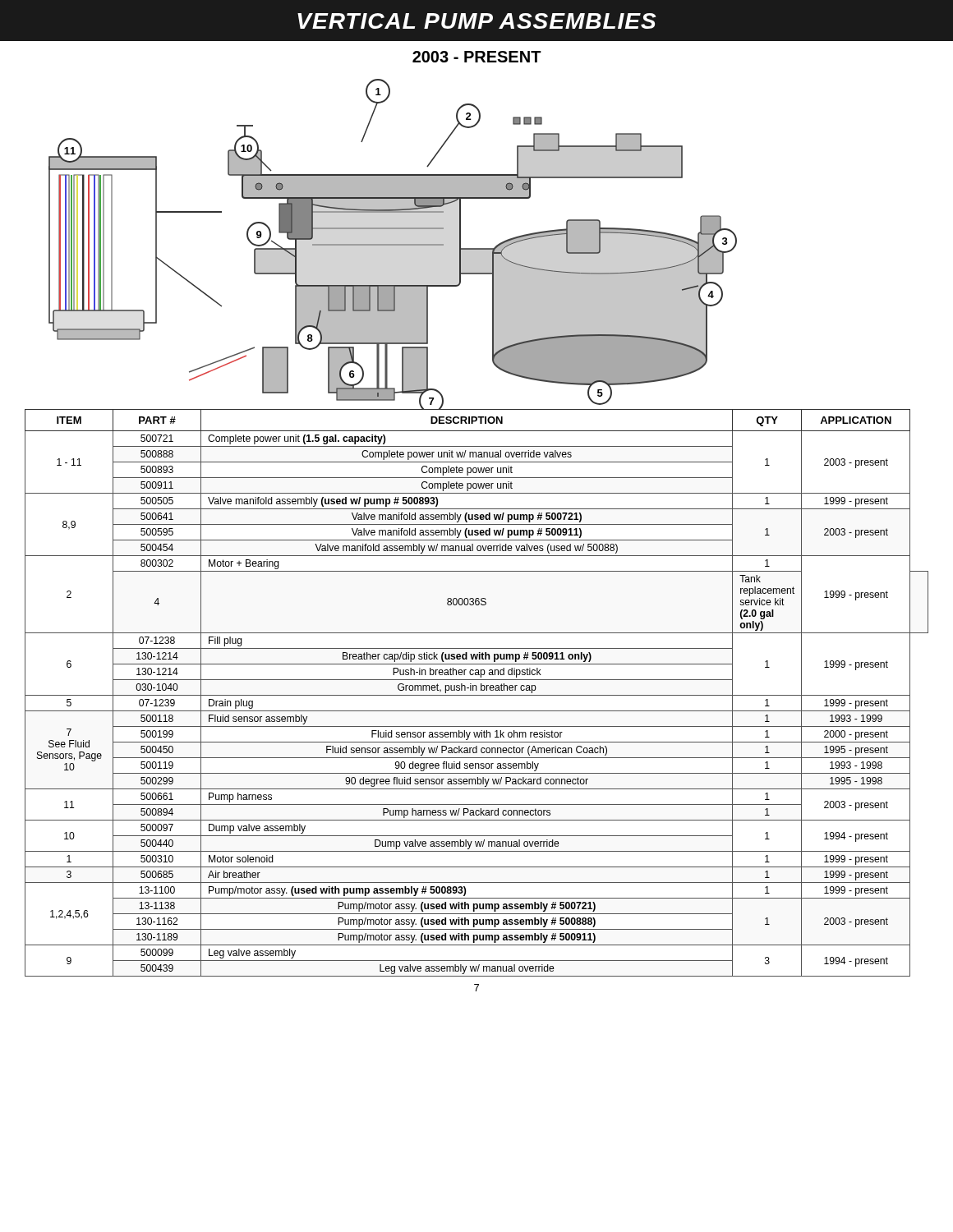The image size is (953, 1232).
Task: Select the engineering diagram
Action: tap(476, 239)
